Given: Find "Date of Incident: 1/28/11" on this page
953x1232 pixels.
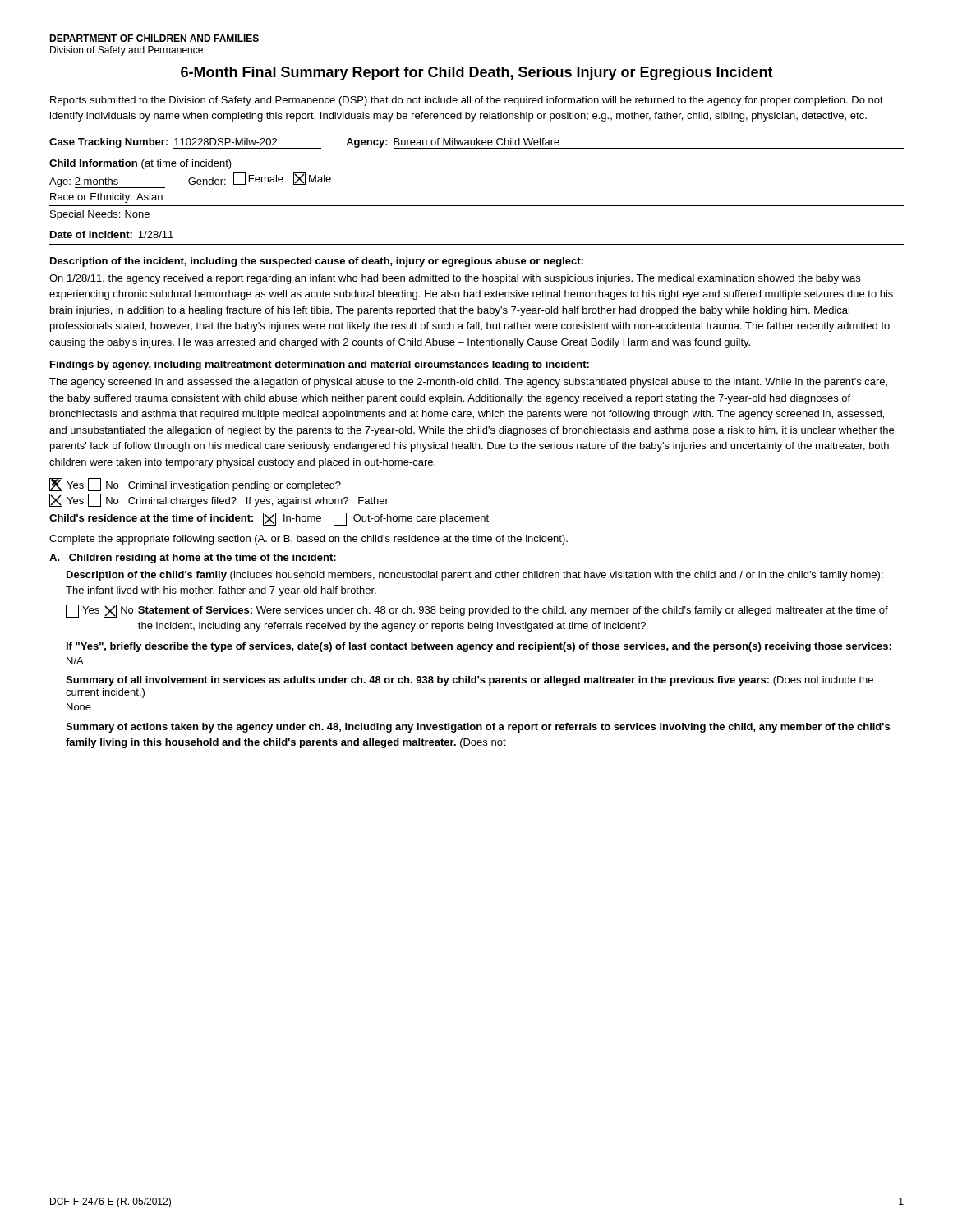Looking at the screenshot, I should pyautogui.click(x=147, y=234).
